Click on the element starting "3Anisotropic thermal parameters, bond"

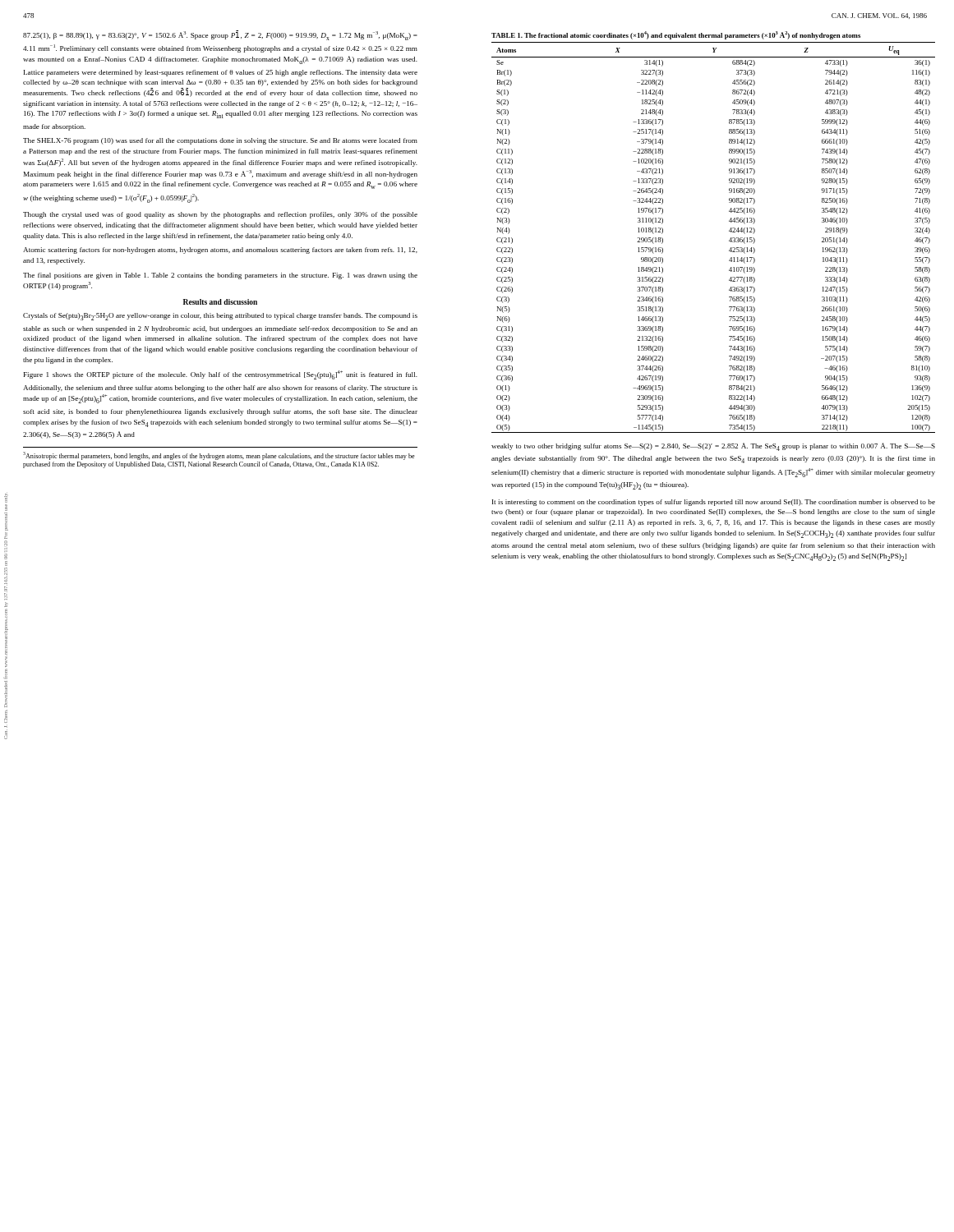(219, 460)
